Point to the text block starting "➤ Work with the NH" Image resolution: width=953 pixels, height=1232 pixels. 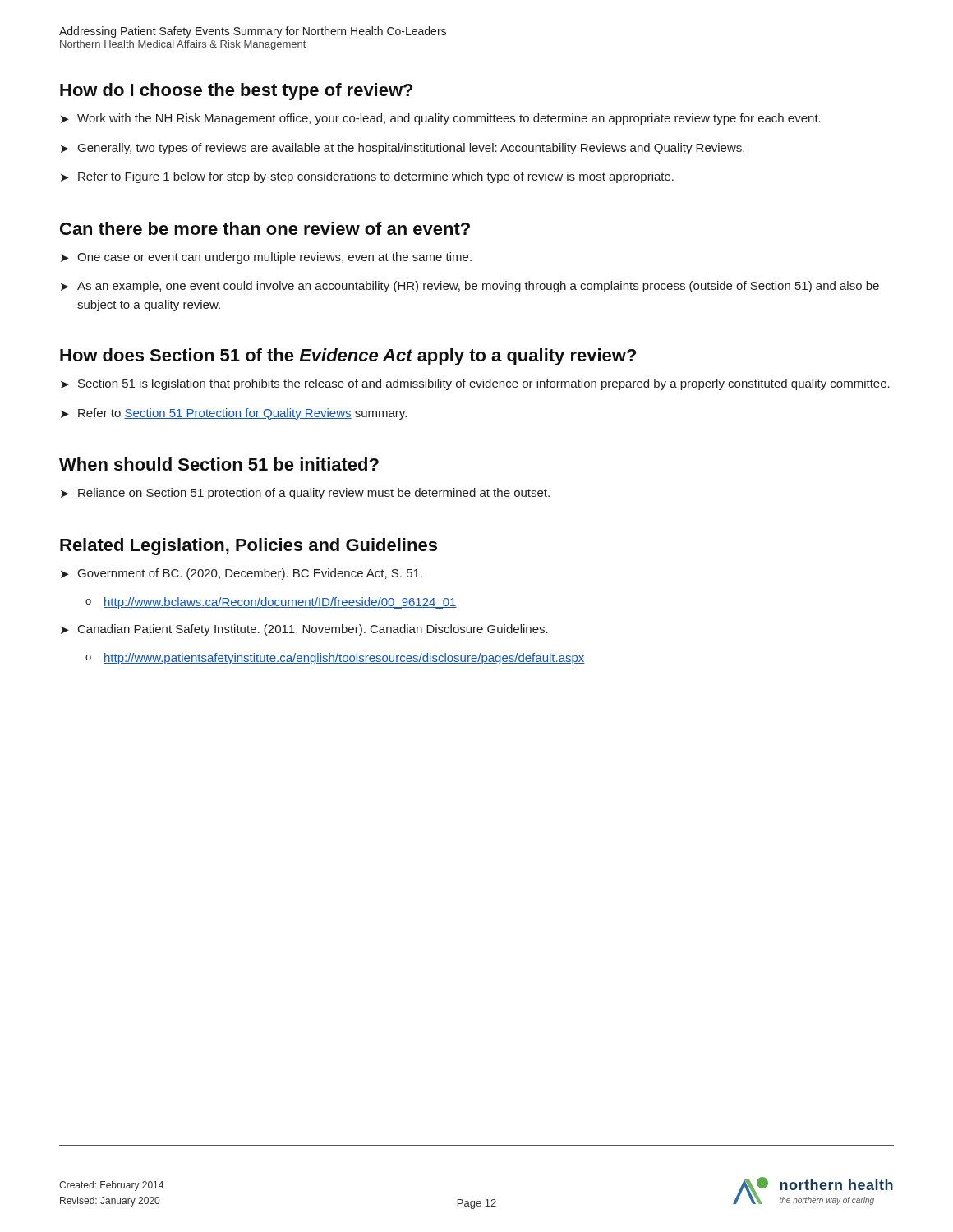coord(476,119)
